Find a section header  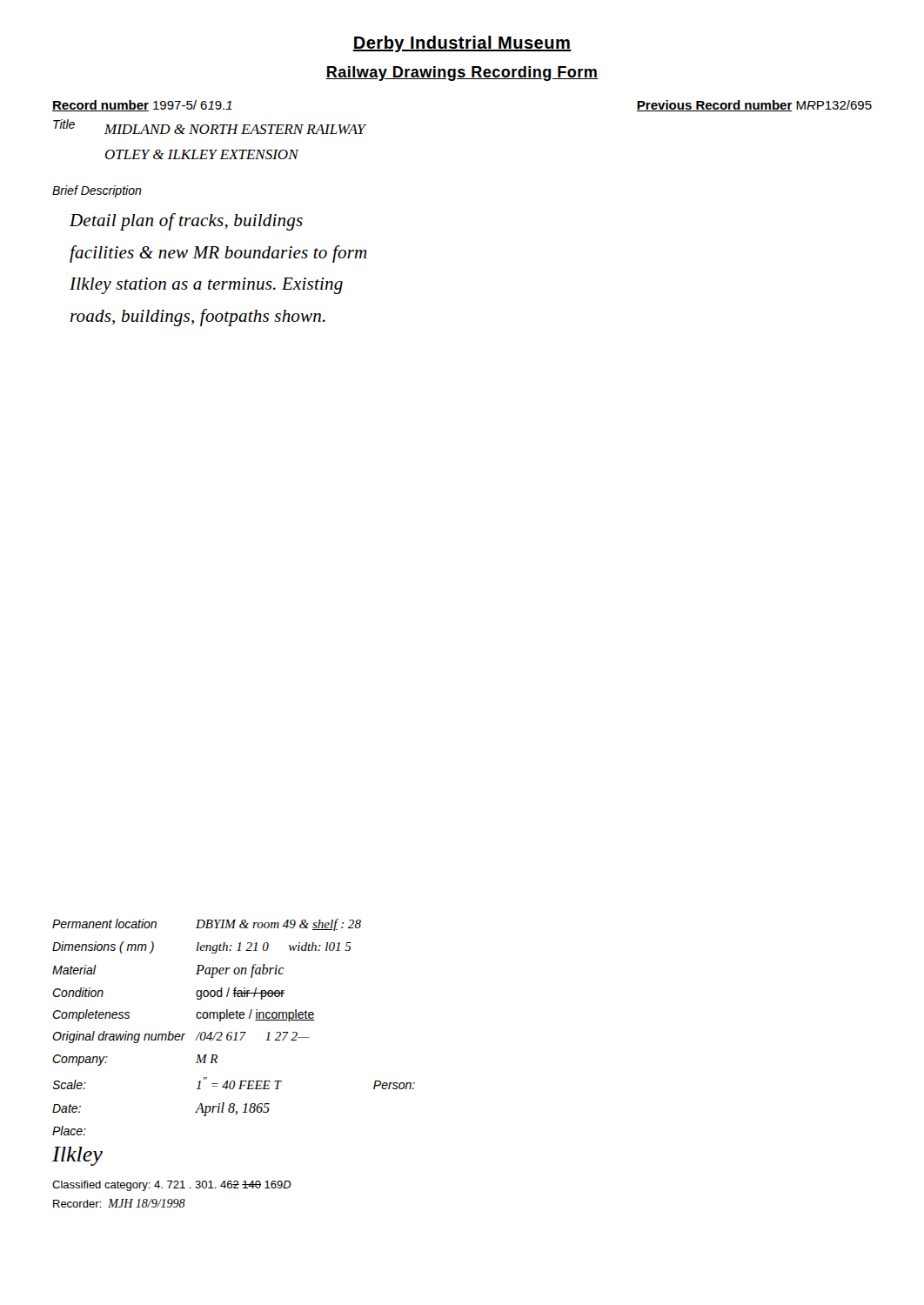tap(97, 190)
